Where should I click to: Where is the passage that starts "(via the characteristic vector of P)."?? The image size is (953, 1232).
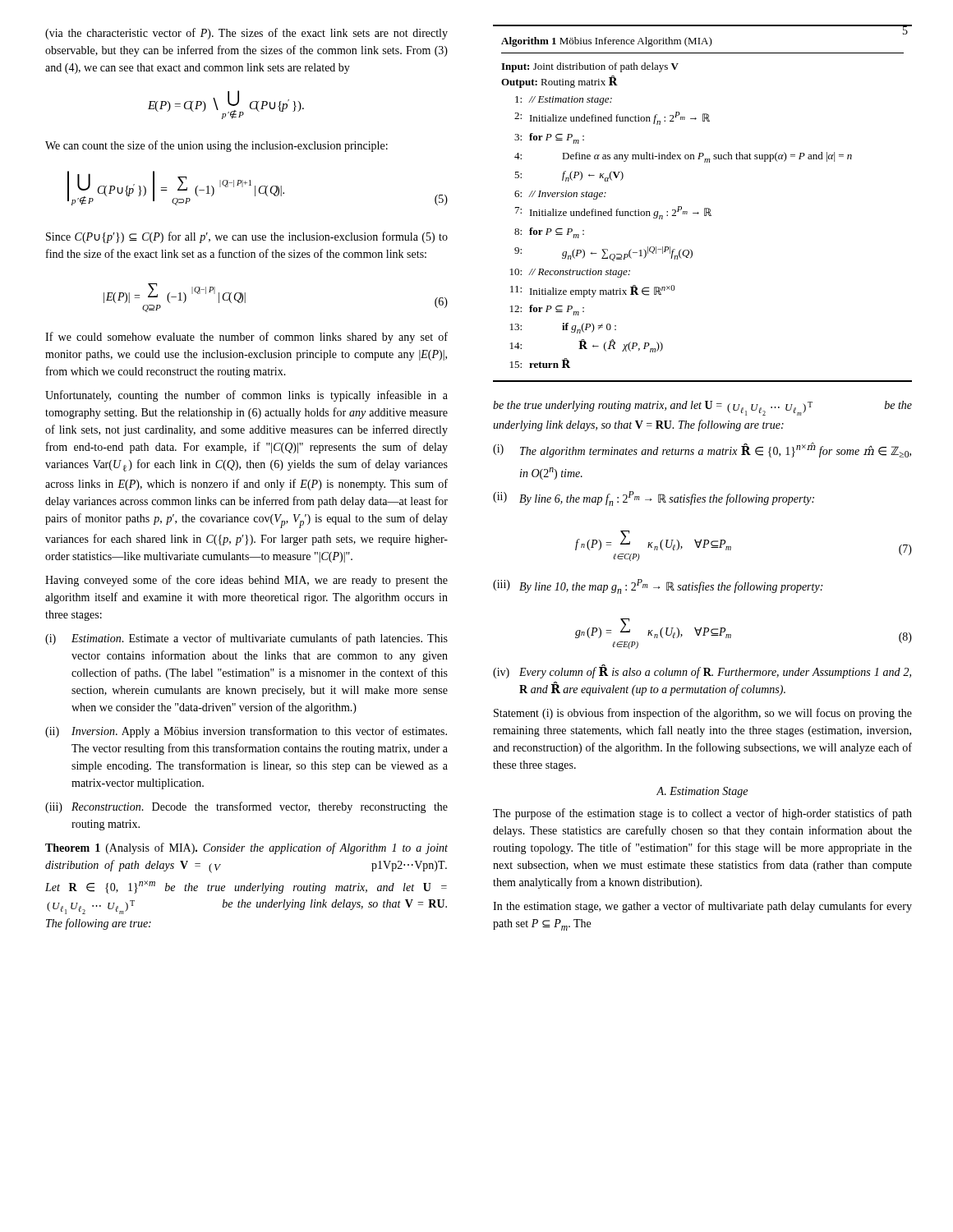click(x=246, y=51)
